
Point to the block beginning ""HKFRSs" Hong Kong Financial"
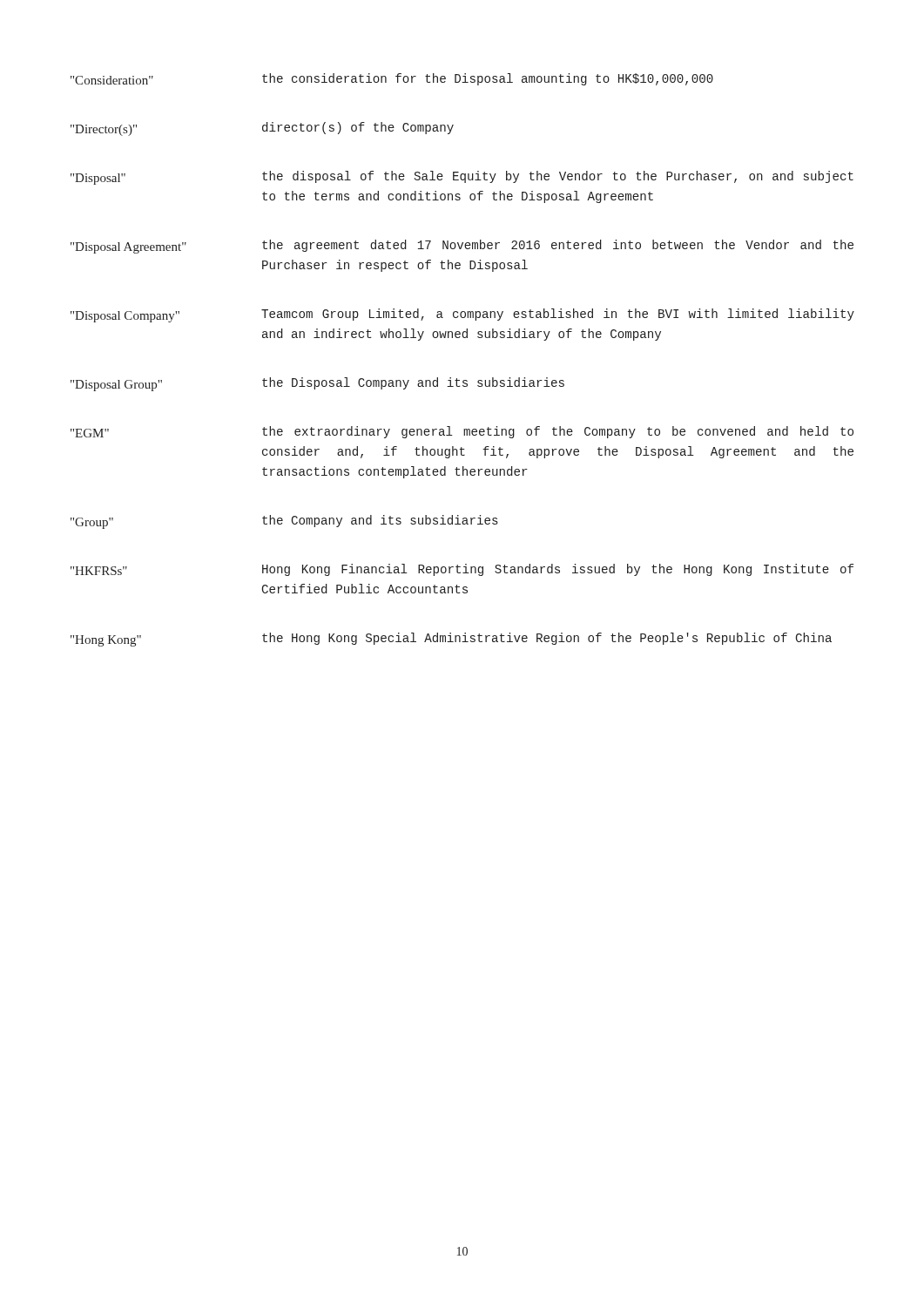click(x=462, y=581)
